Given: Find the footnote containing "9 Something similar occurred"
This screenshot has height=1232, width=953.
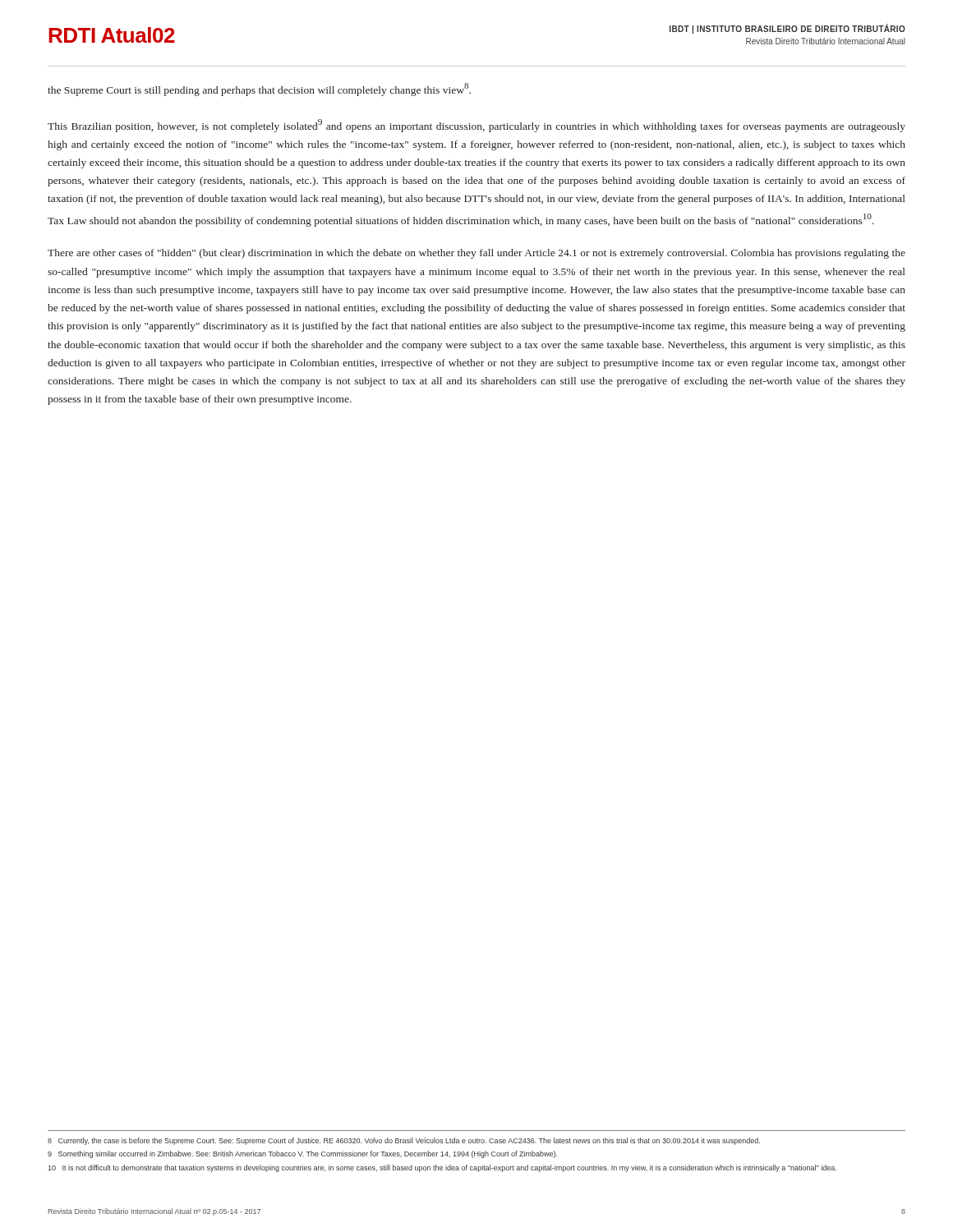Looking at the screenshot, I should pos(303,1154).
